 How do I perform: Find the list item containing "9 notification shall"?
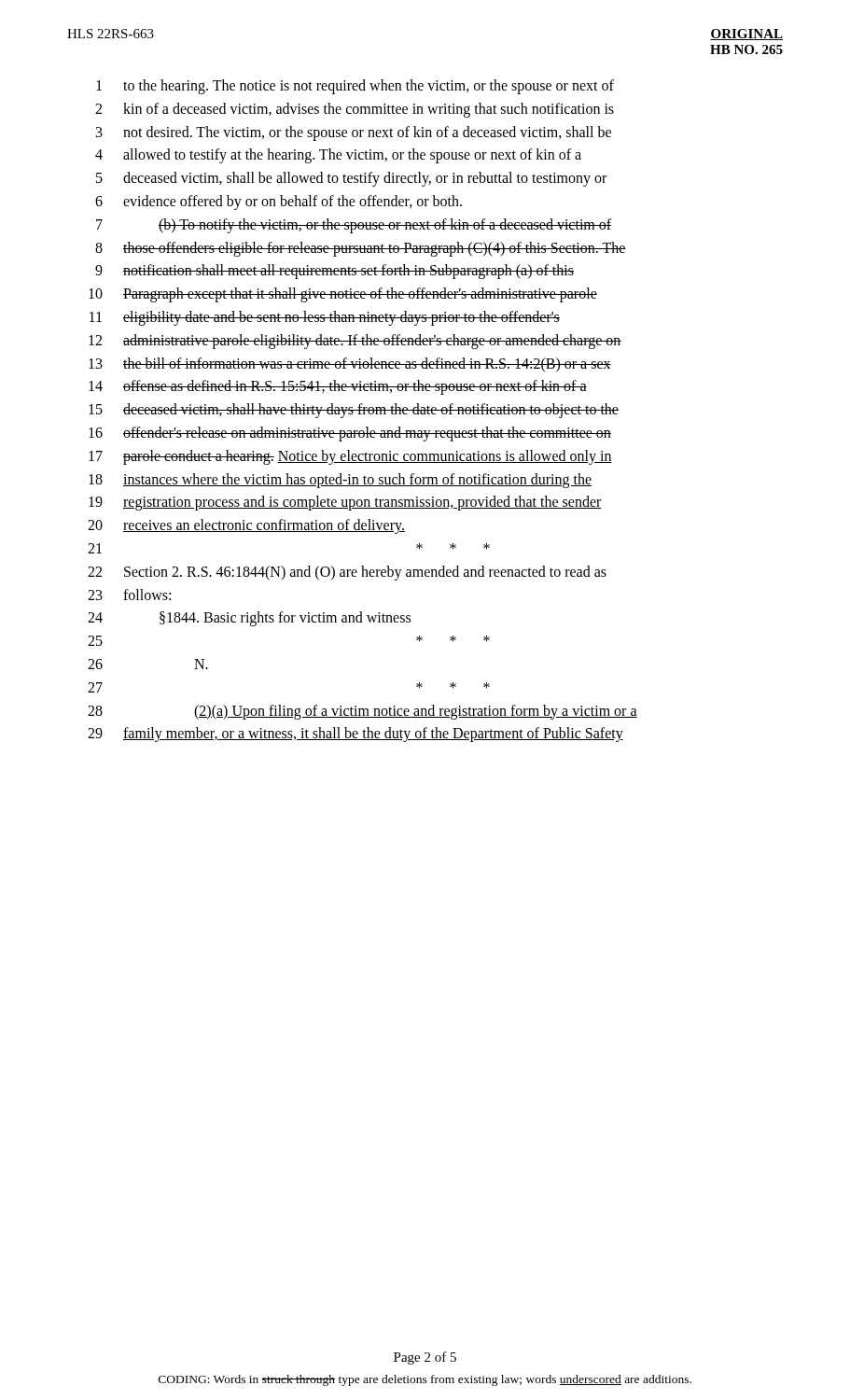tap(425, 271)
